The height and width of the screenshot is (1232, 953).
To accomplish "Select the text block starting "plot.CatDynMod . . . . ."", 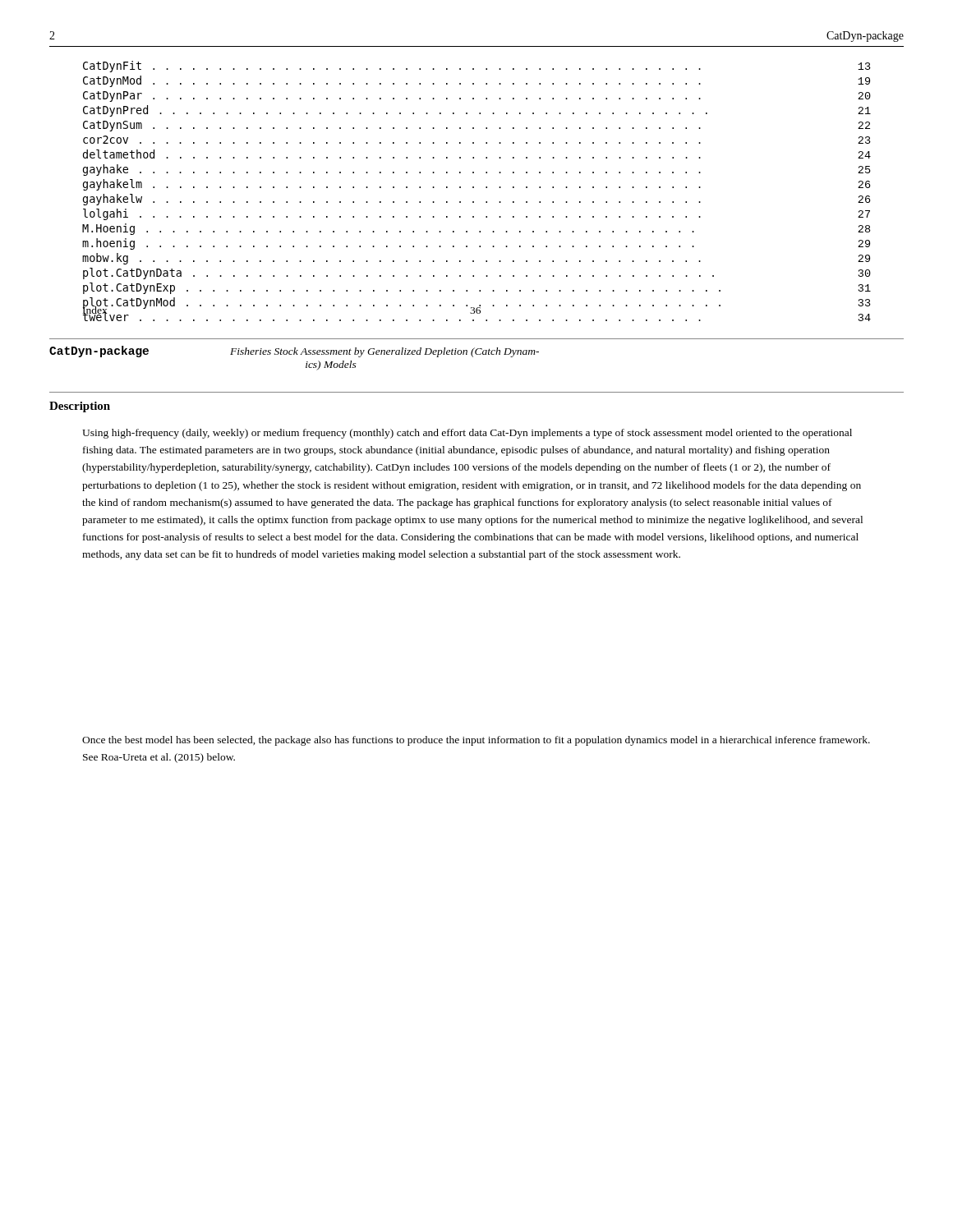I will 476,303.
